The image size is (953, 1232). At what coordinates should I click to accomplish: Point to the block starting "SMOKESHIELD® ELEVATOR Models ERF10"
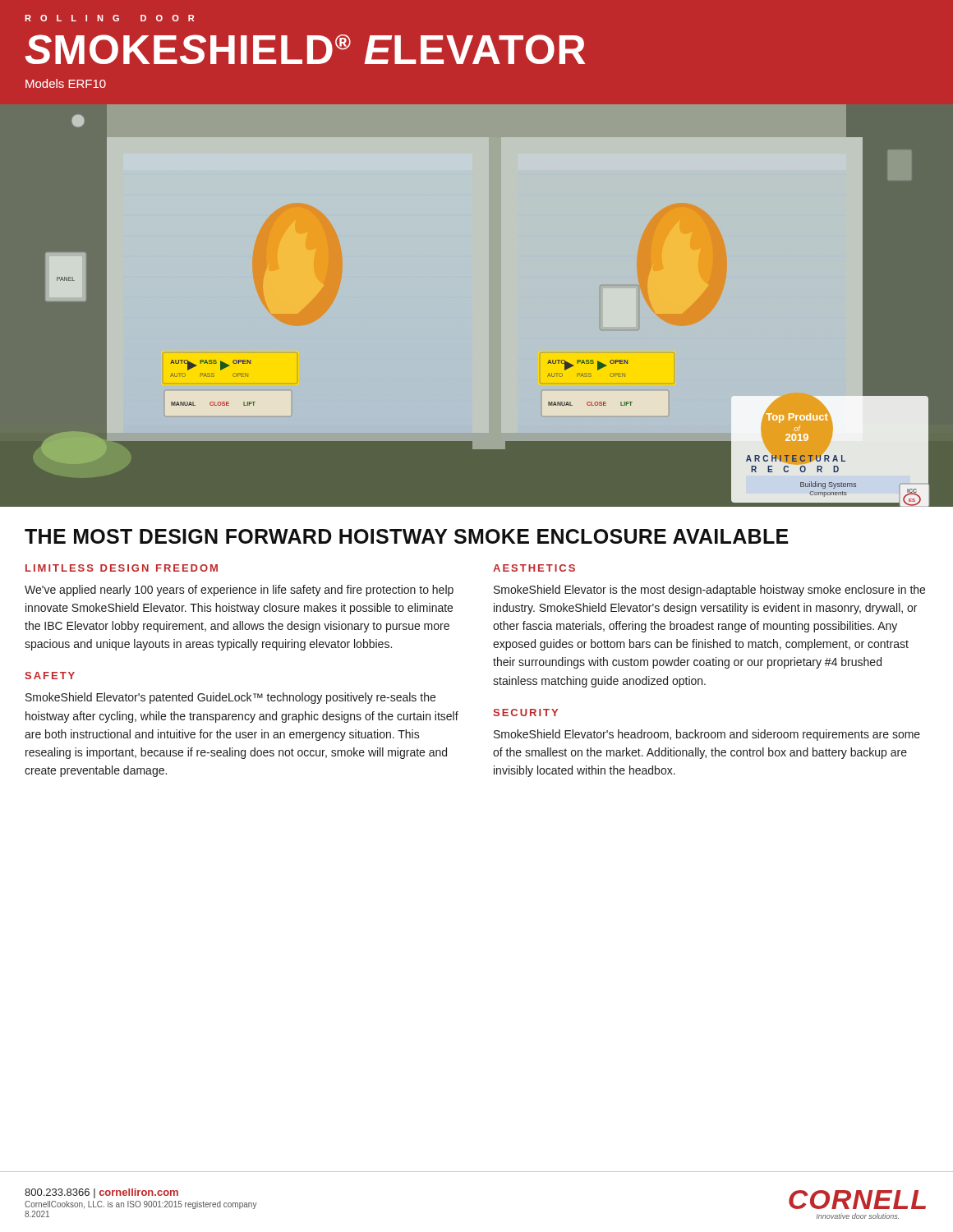306,59
